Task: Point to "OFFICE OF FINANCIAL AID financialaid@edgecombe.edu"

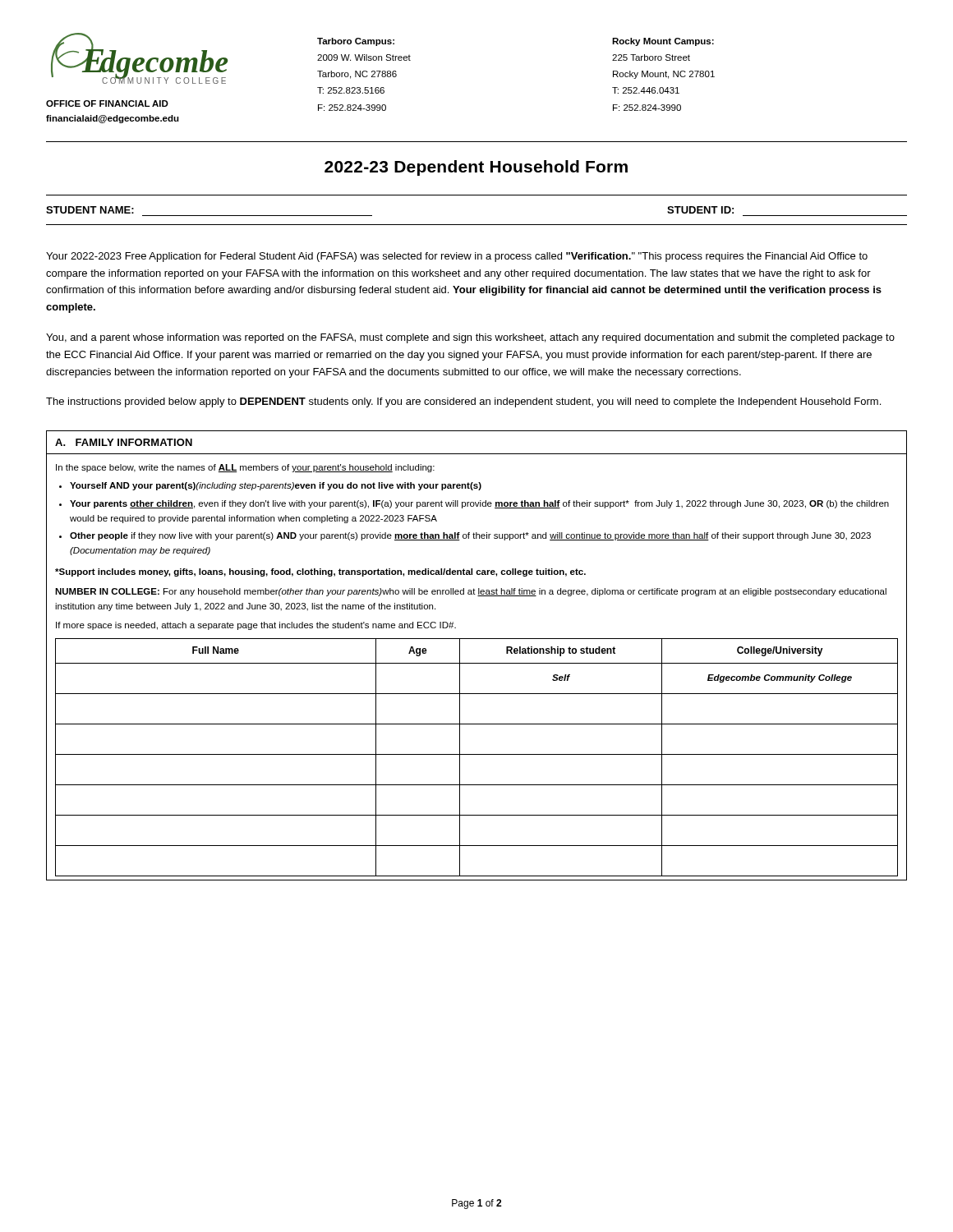Action: point(113,111)
